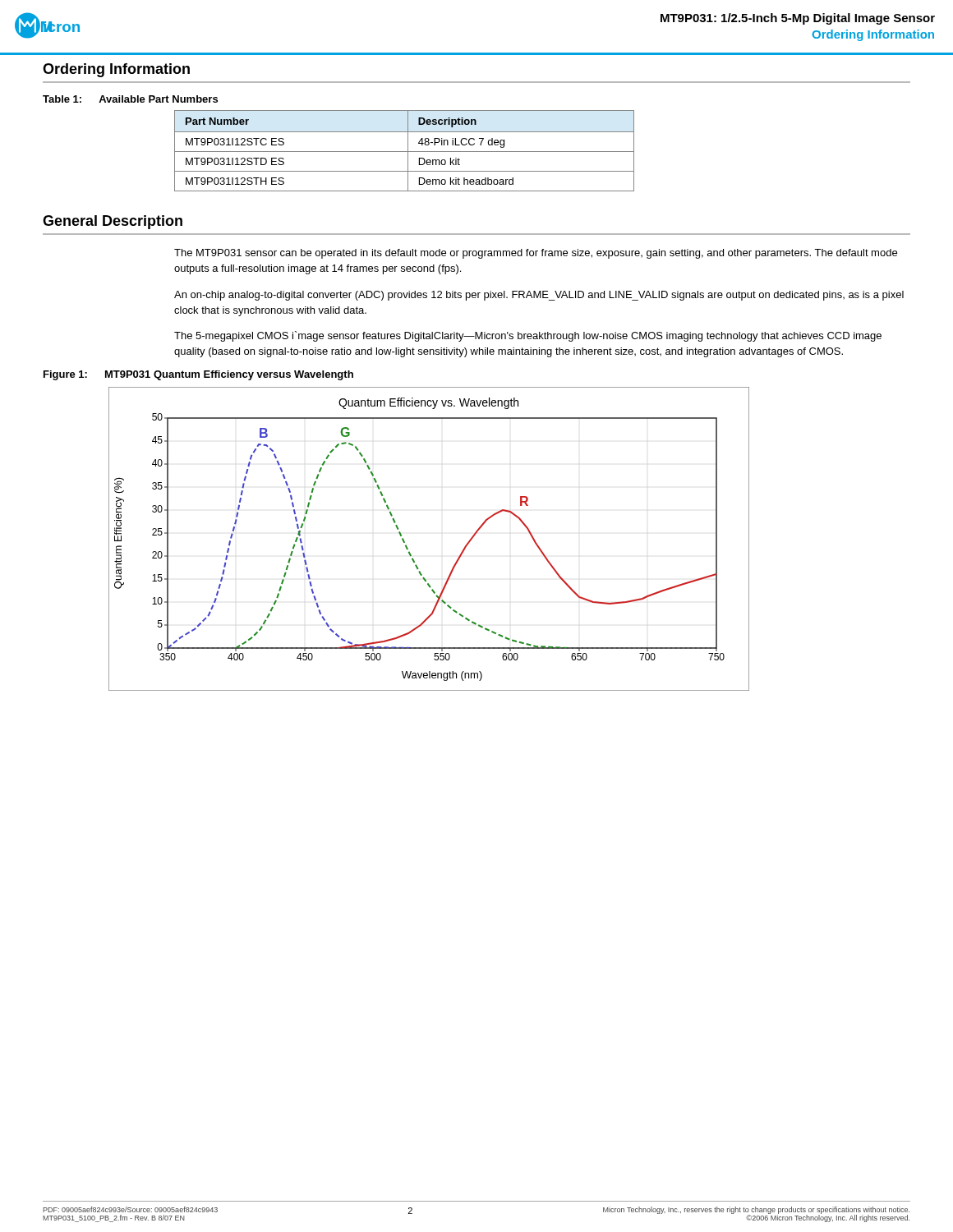Select the continuous plot
953x1232 pixels.
(x=509, y=540)
